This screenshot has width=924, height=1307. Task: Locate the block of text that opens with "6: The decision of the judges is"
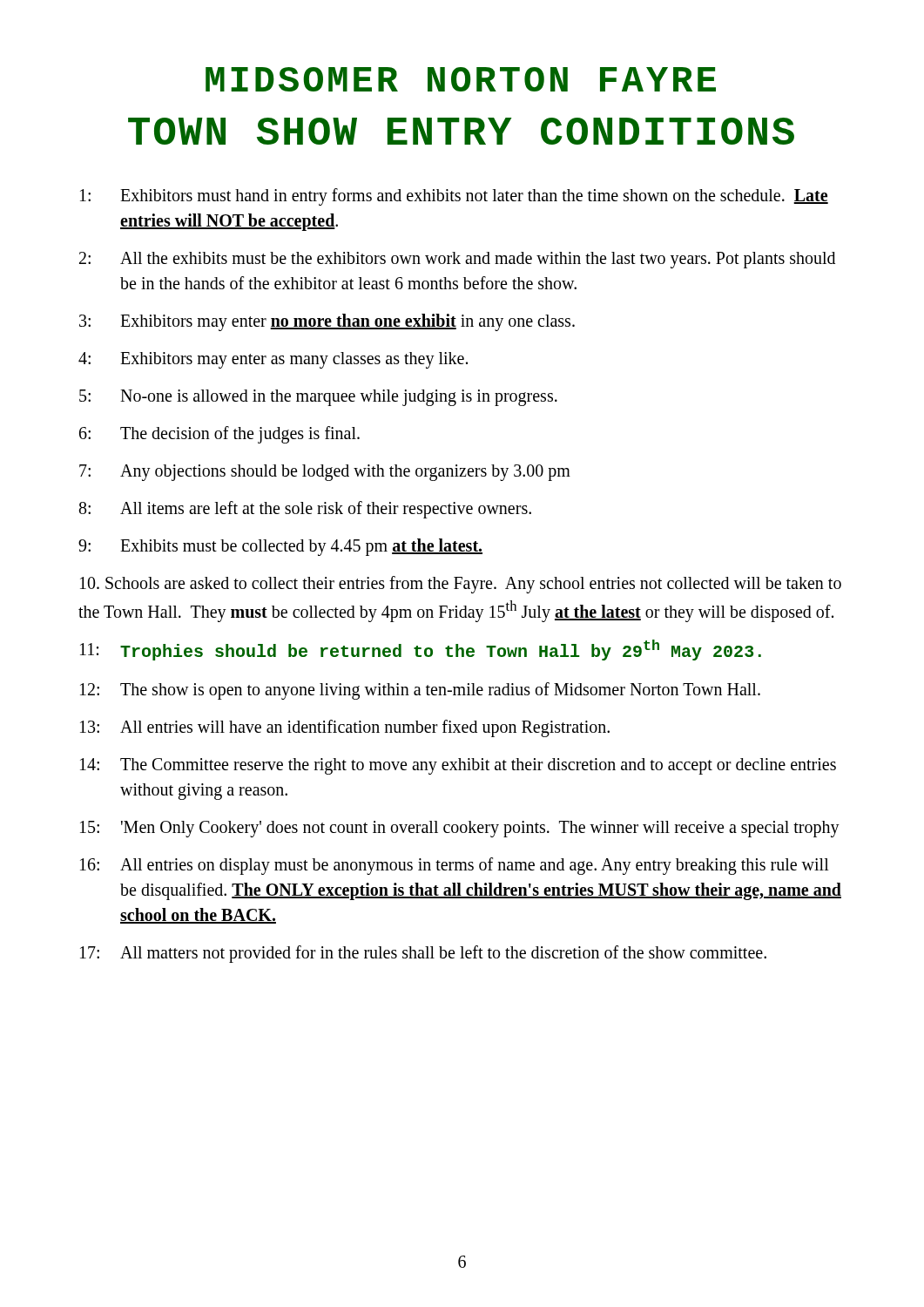click(219, 435)
